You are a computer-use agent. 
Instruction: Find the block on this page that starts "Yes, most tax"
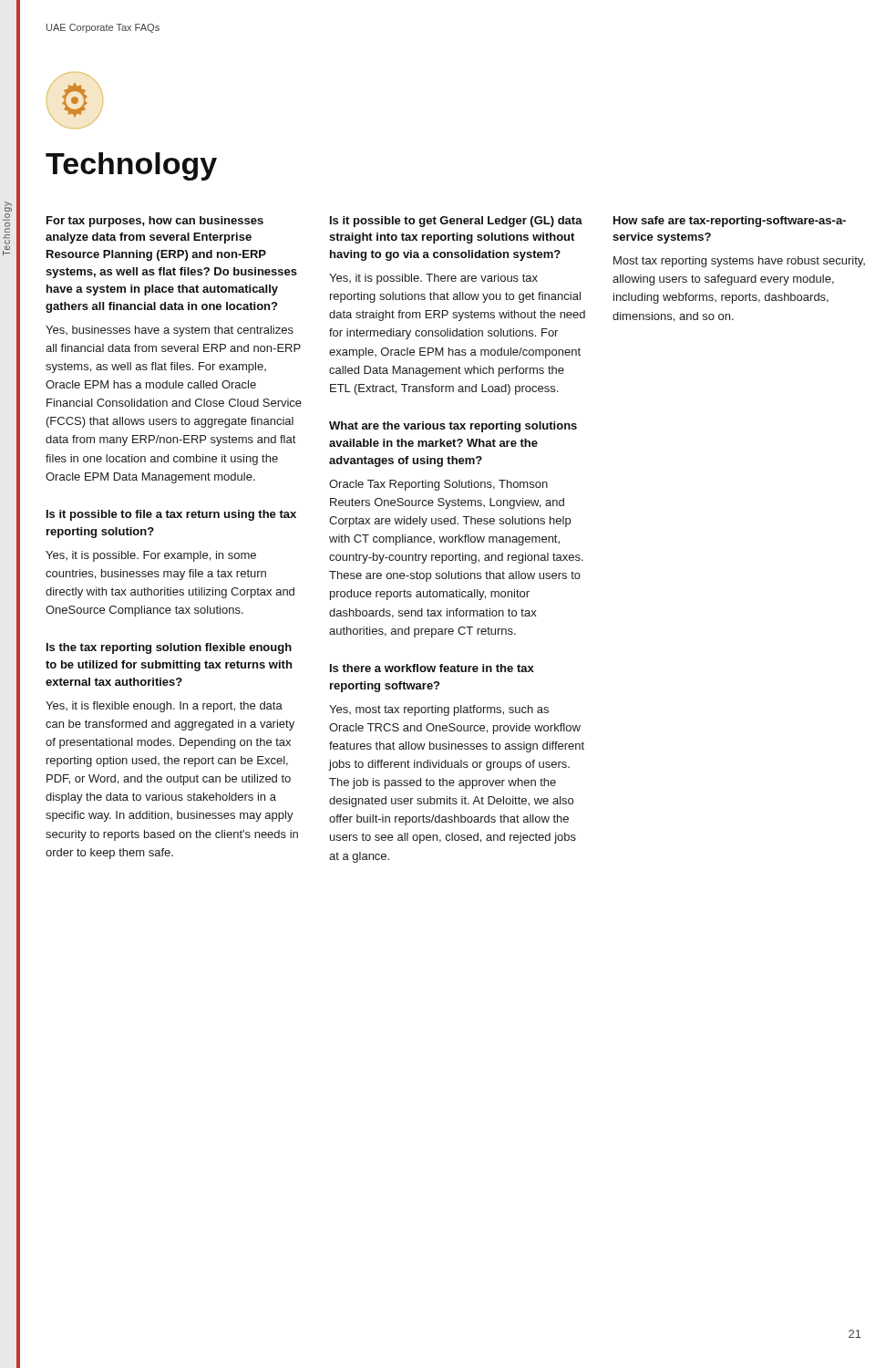click(x=457, y=782)
